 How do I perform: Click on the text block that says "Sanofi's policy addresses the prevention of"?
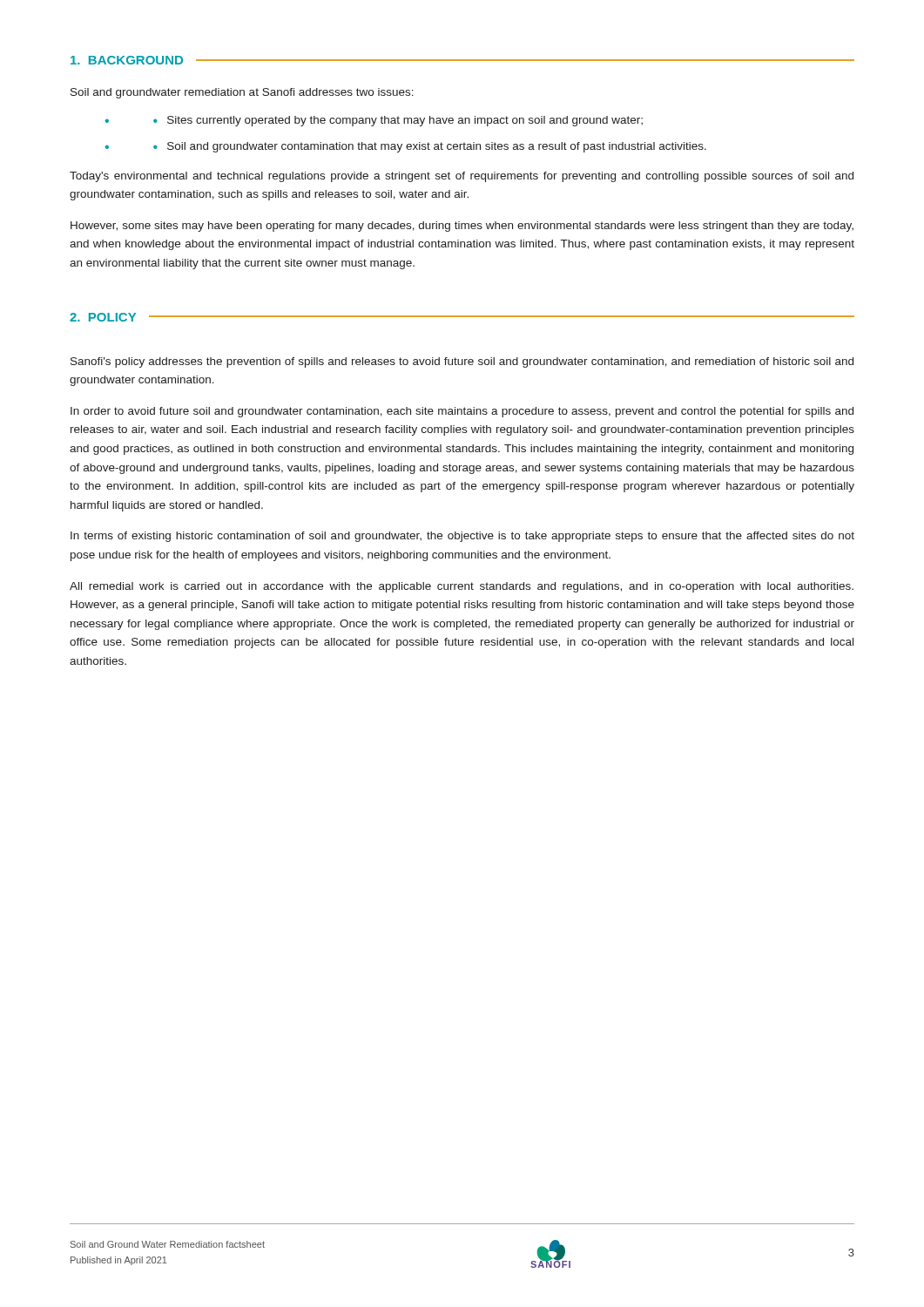pyautogui.click(x=462, y=370)
